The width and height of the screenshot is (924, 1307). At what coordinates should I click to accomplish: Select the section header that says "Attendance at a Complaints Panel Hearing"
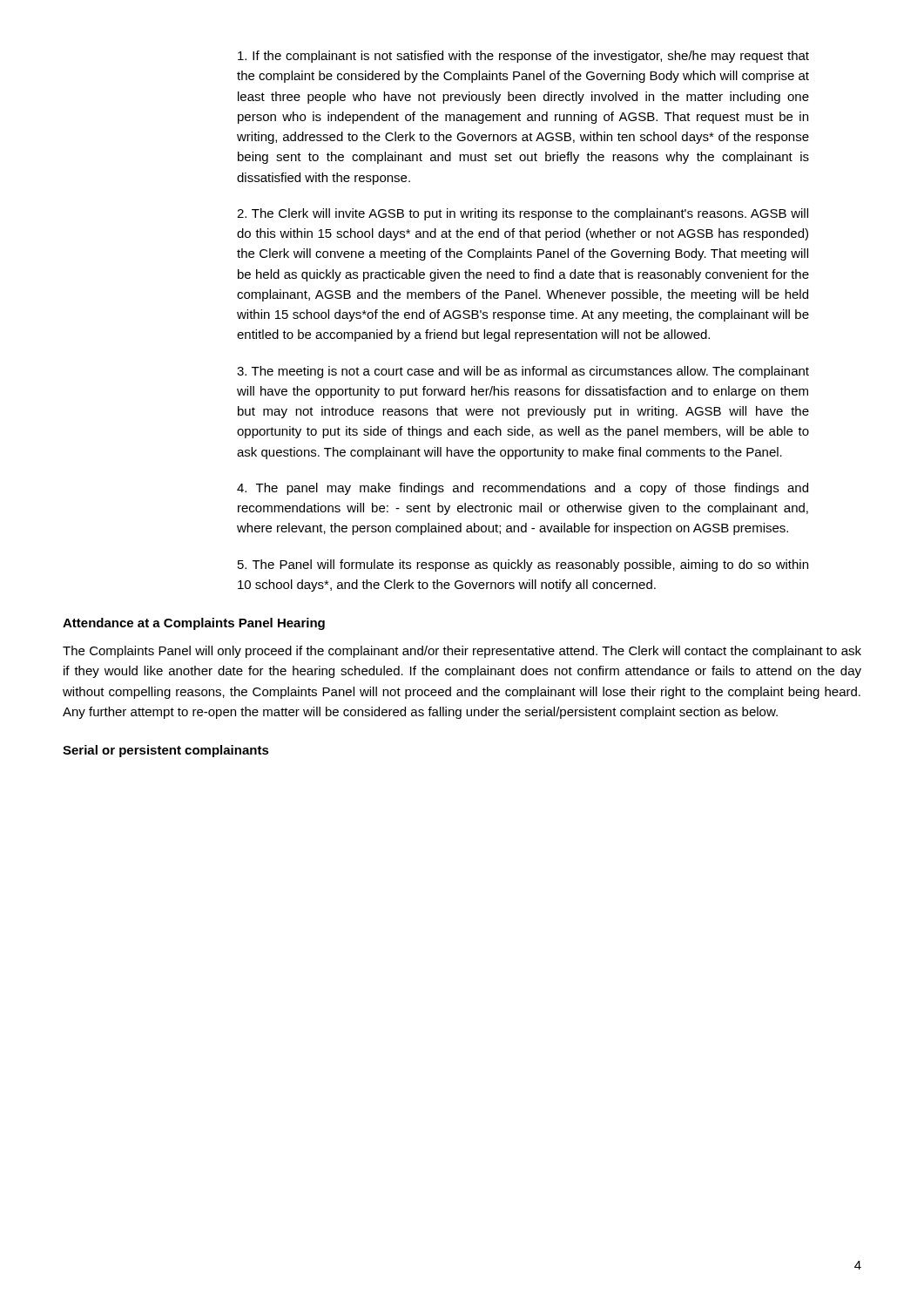(194, 623)
